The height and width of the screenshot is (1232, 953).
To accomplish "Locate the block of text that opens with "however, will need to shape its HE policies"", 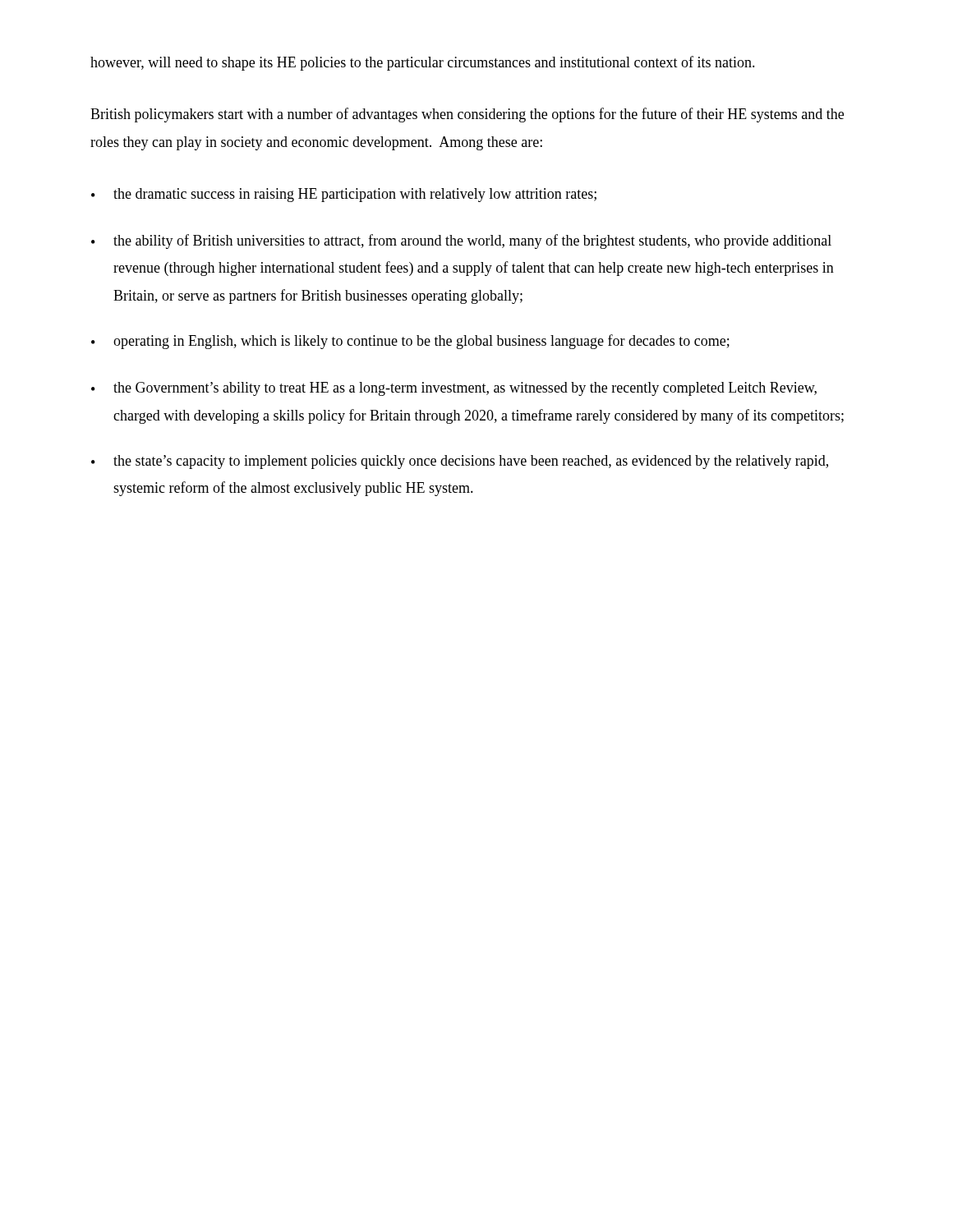I will tap(476, 63).
